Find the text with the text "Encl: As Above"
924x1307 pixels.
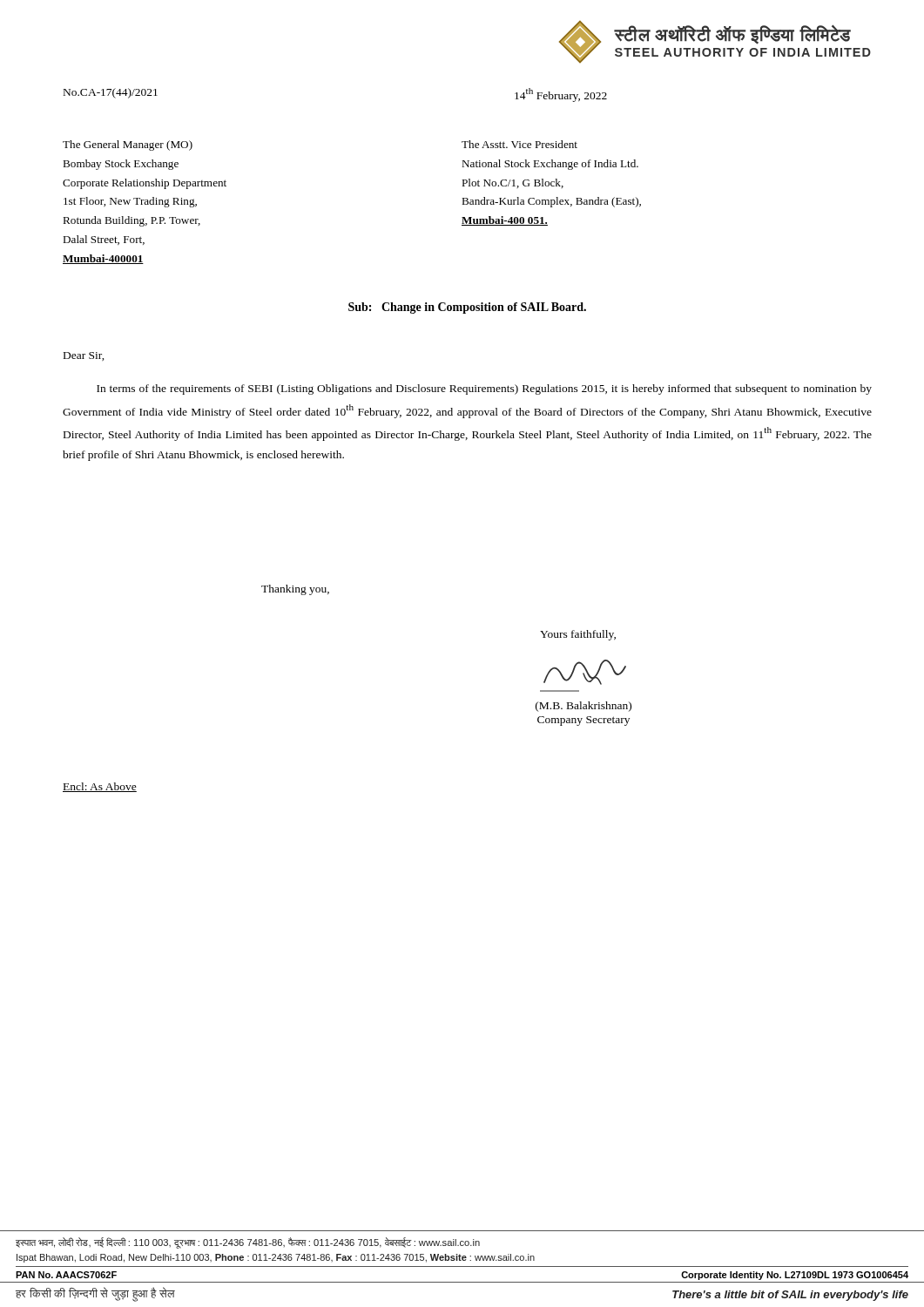[100, 786]
